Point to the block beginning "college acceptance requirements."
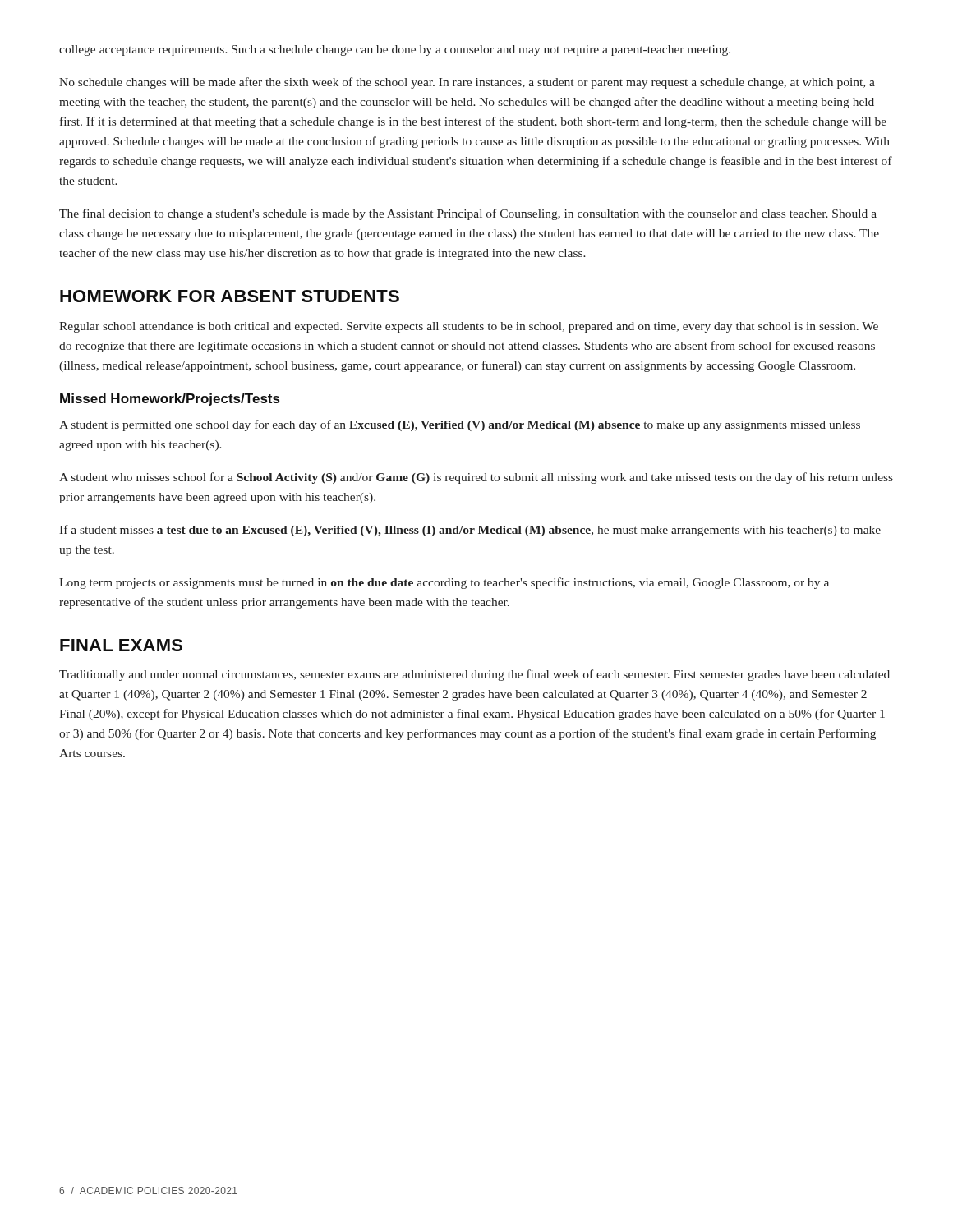The width and height of the screenshot is (953, 1232). [476, 49]
